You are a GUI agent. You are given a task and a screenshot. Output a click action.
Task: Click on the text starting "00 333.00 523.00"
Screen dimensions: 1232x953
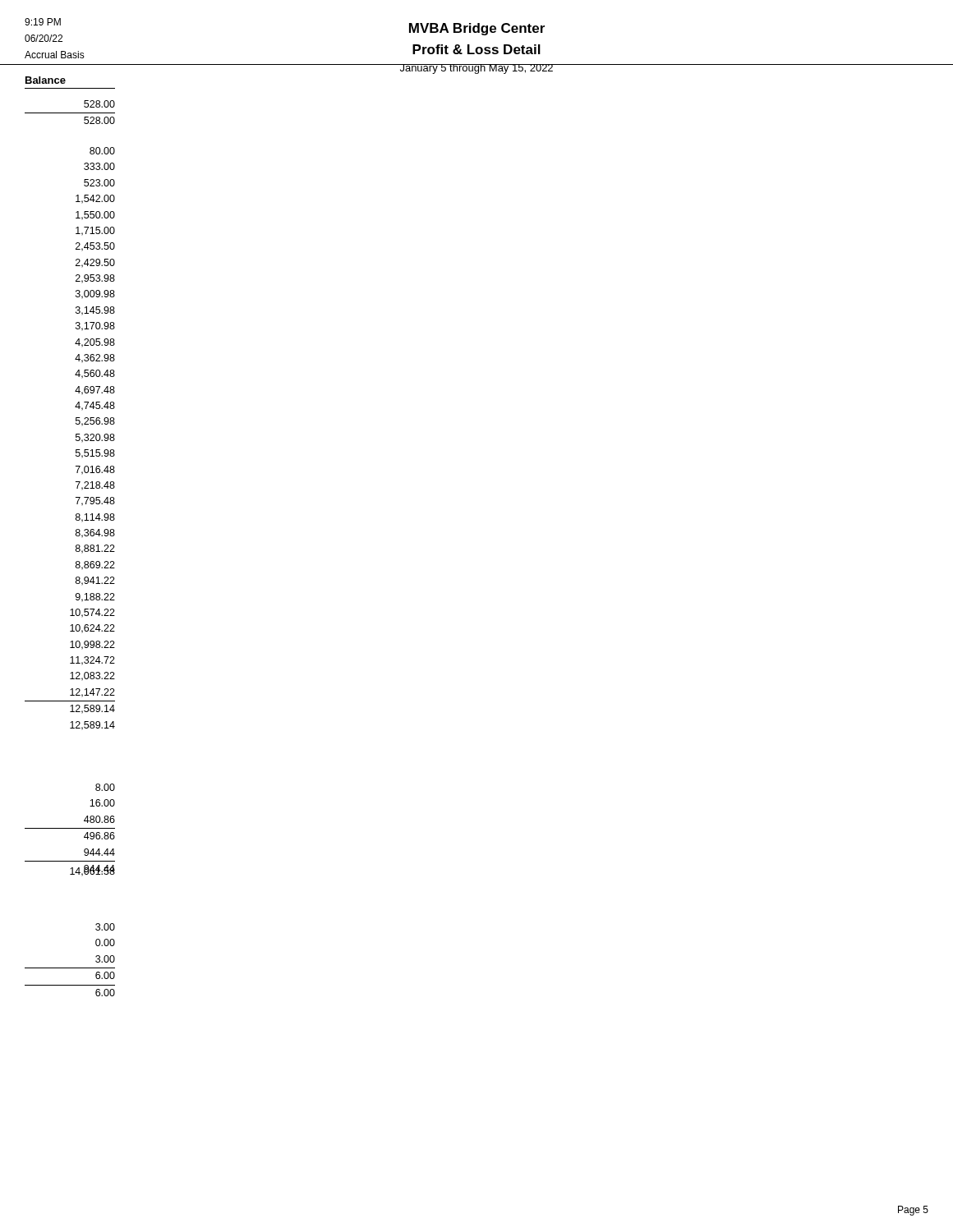[x=70, y=439]
